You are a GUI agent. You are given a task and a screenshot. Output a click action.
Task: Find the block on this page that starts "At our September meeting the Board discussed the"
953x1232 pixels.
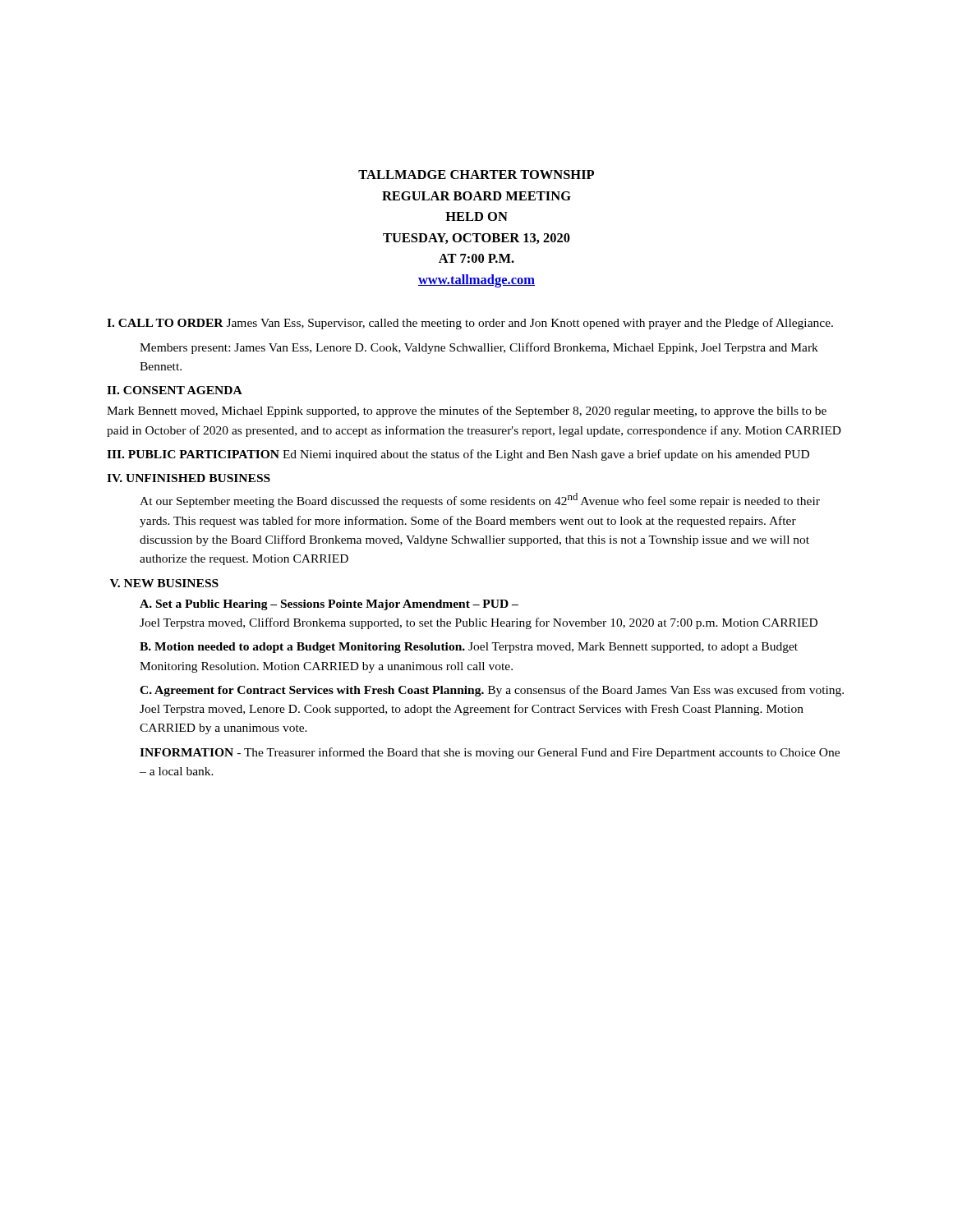tap(480, 528)
